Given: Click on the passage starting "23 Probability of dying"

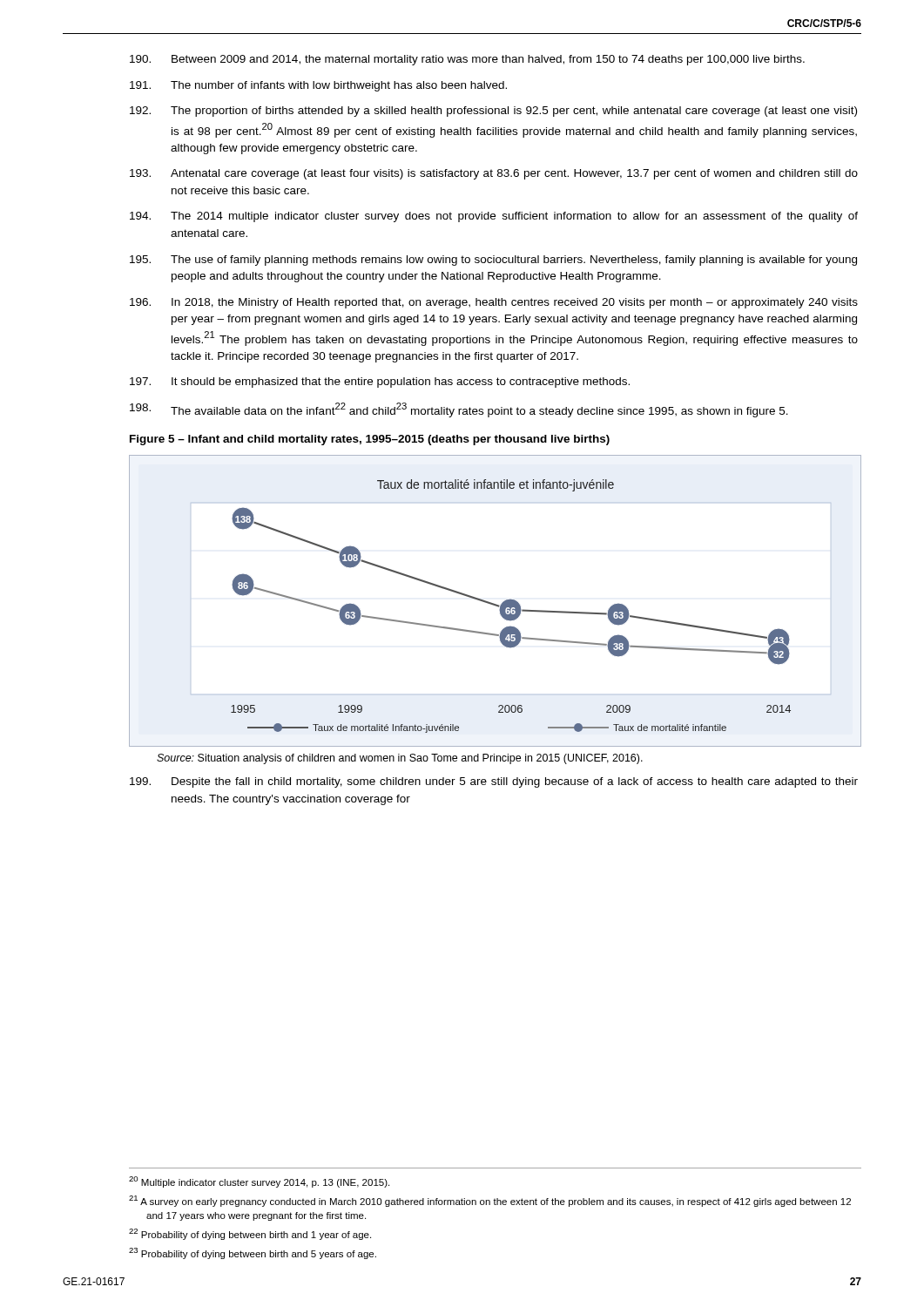Looking at the screenshot, I should (253, 1252).
